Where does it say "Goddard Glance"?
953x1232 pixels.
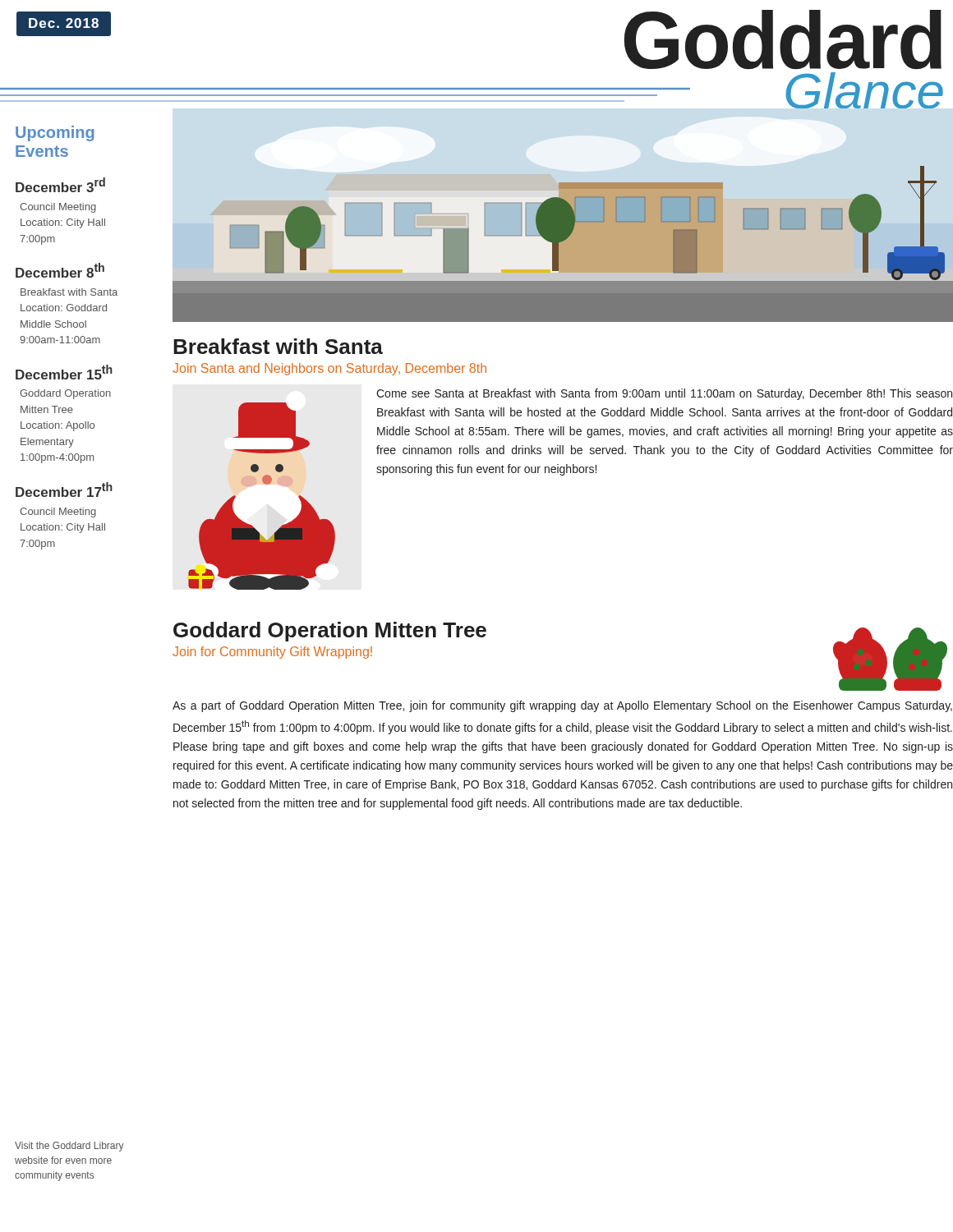pos(624,43)
